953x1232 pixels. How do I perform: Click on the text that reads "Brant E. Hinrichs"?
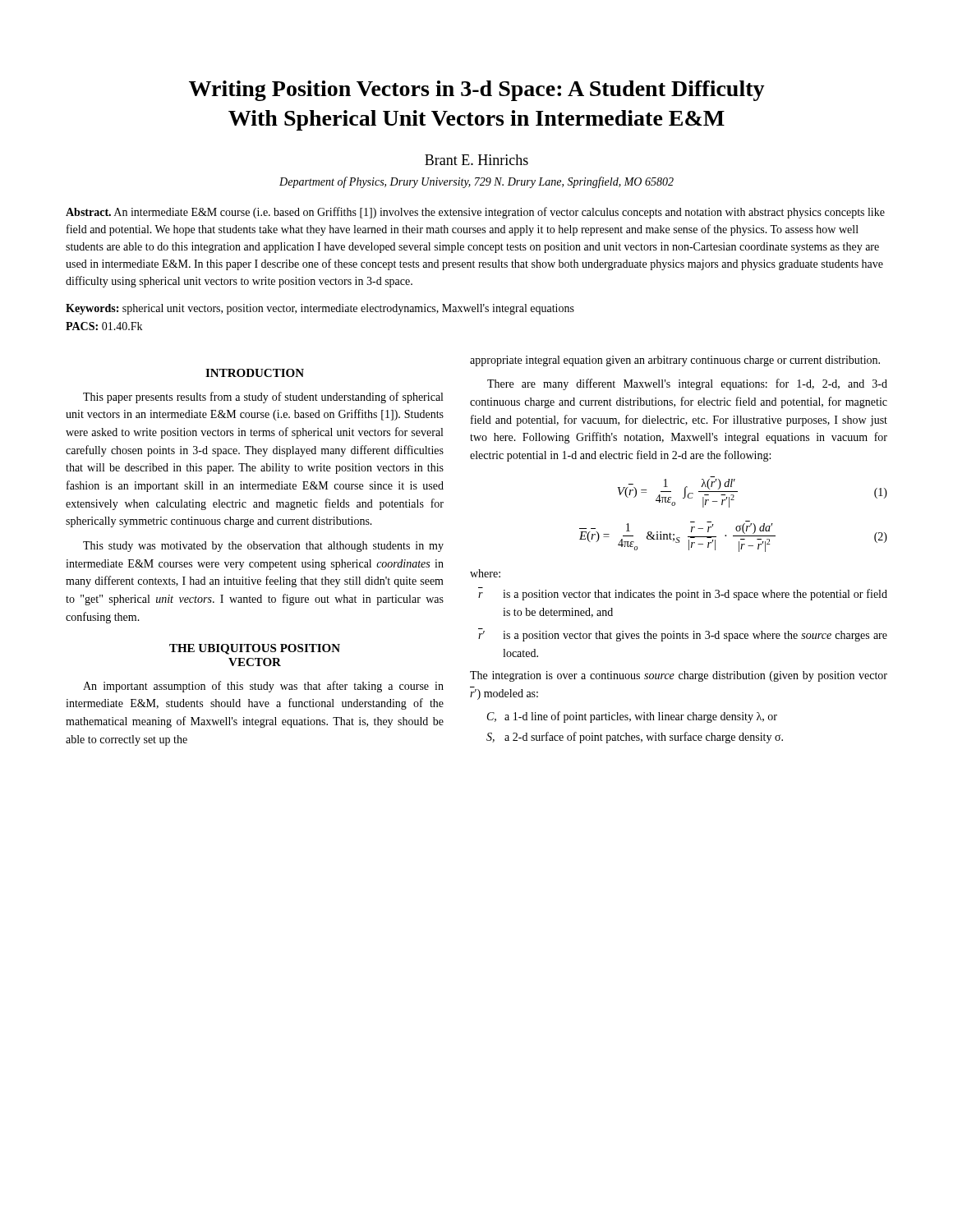(476, 160)
